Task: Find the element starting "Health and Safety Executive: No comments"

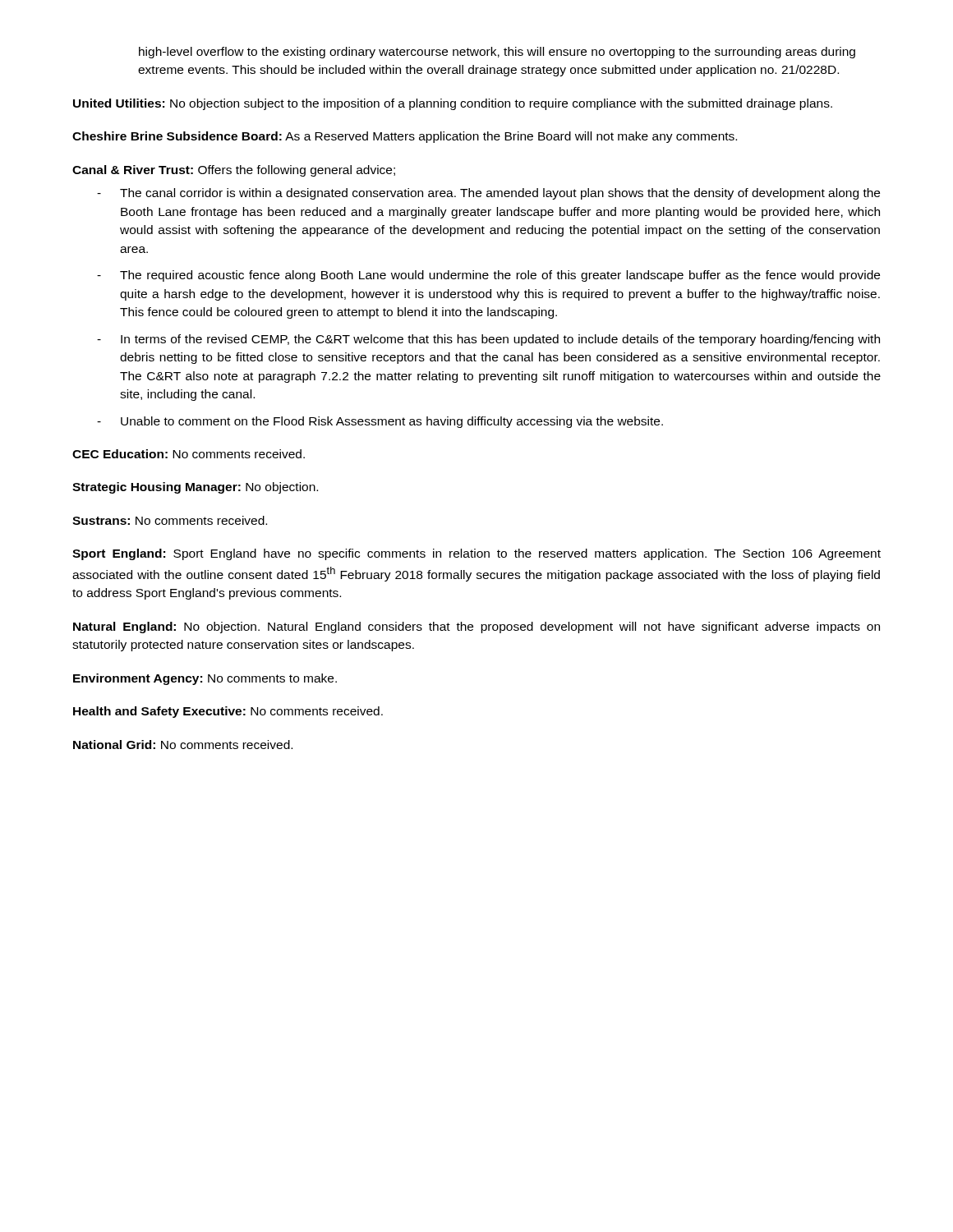Action: [x=228, y=711]
